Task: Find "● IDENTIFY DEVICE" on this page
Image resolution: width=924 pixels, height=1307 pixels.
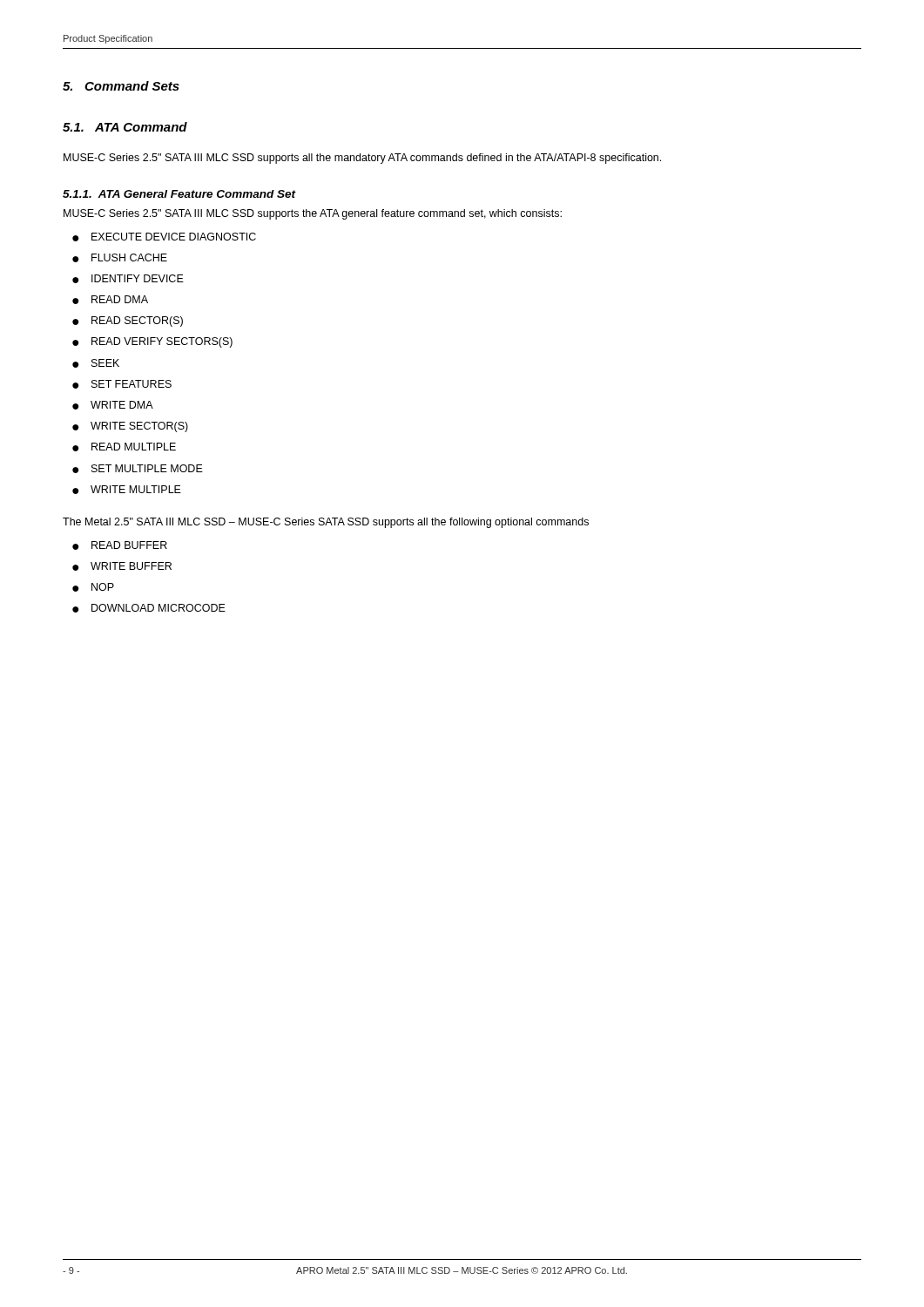Action: [128, 279]
